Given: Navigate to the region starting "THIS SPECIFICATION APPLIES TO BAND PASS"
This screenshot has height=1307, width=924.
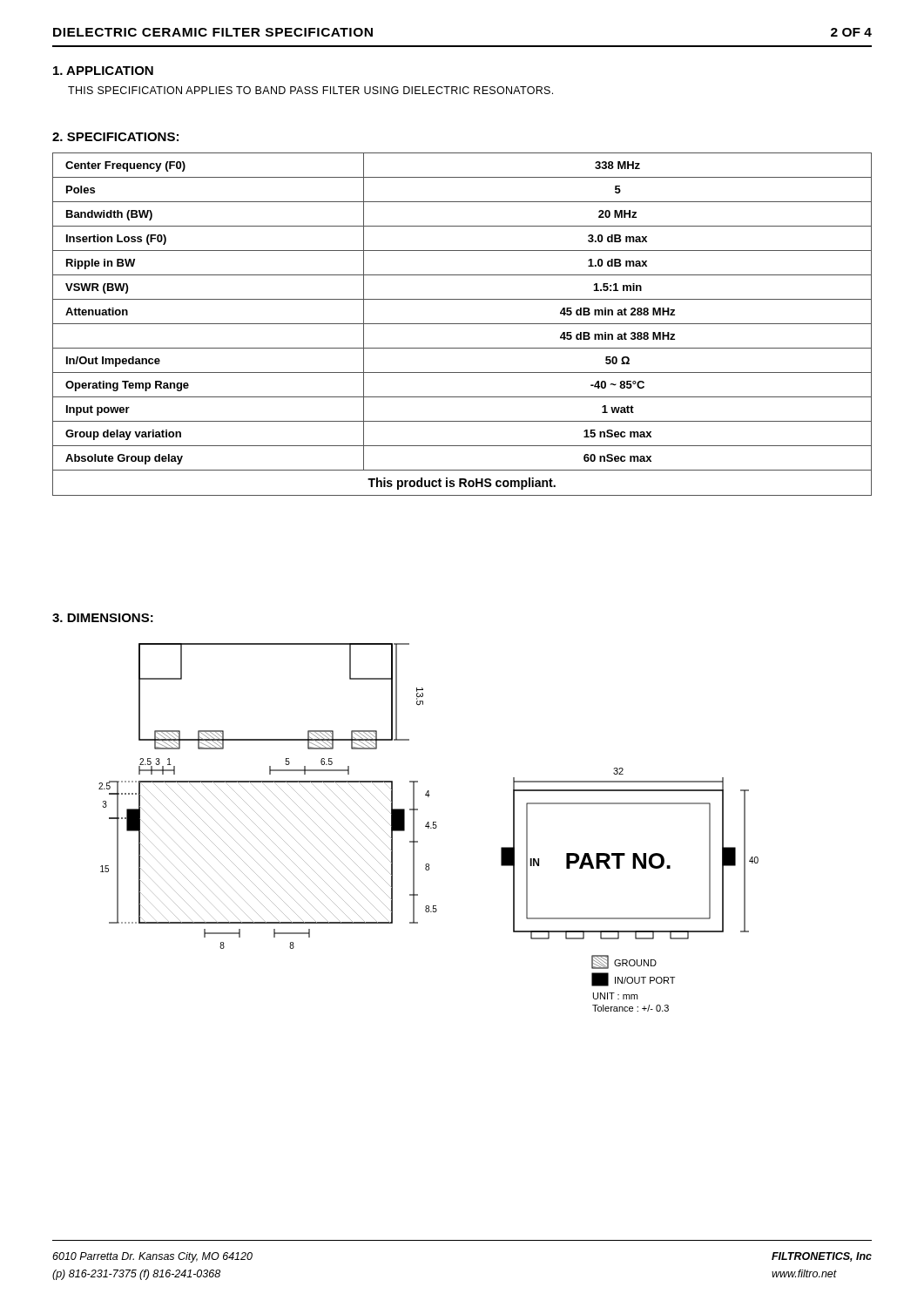Looking at the screenshot, I should (311, 91).
